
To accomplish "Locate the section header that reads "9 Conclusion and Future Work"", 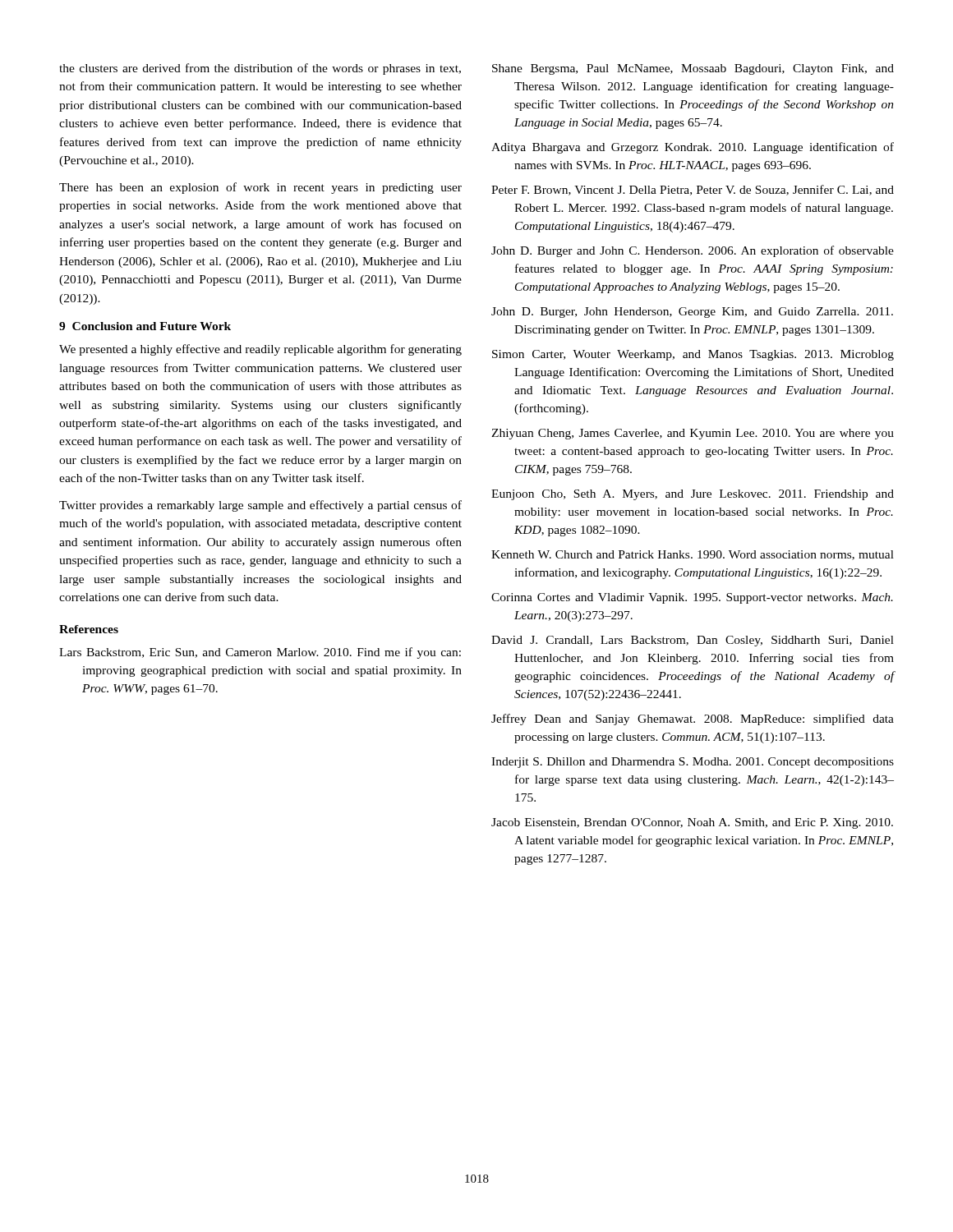I will [145, 326].
